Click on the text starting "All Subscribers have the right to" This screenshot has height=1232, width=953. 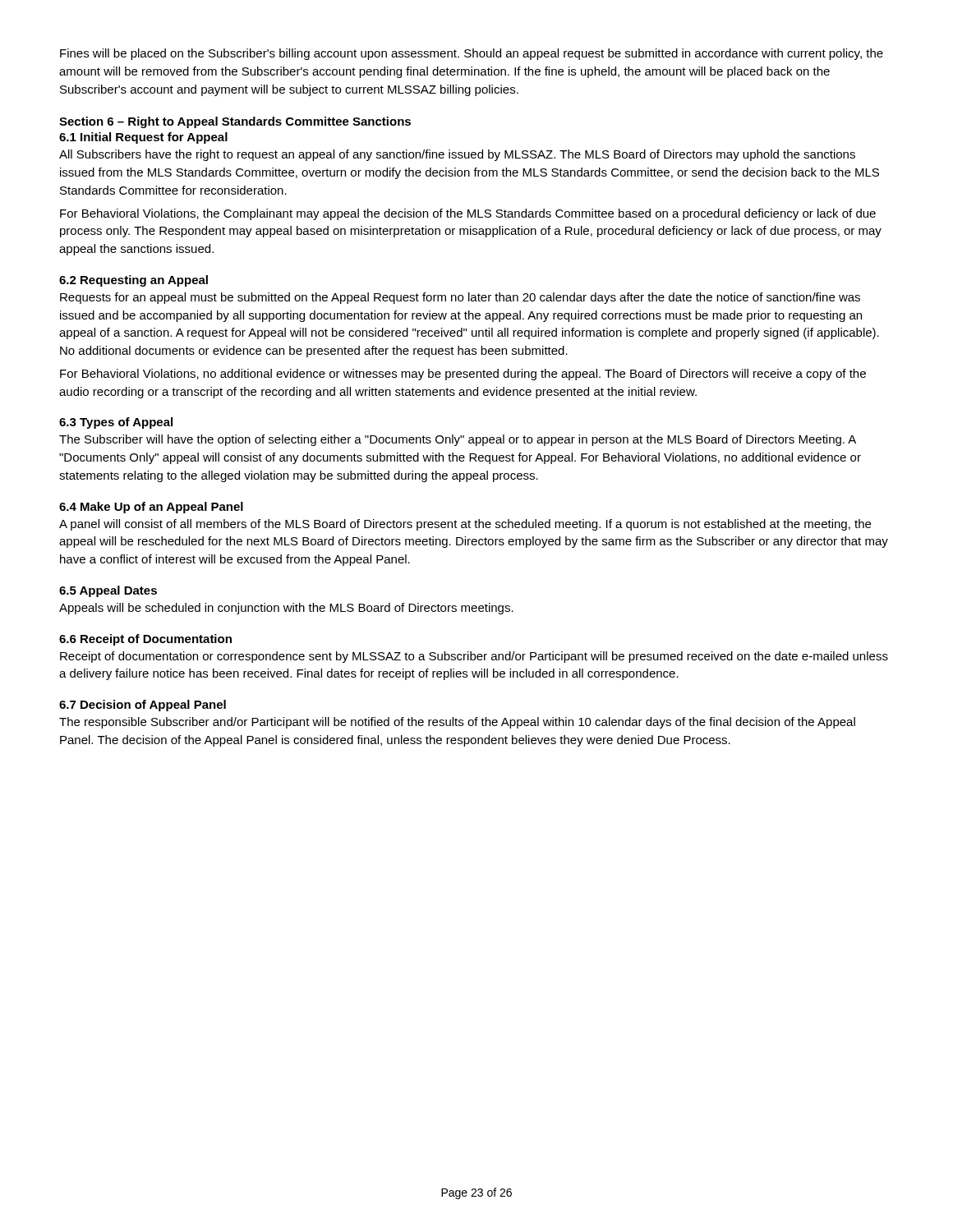click(x=476, y=202)
